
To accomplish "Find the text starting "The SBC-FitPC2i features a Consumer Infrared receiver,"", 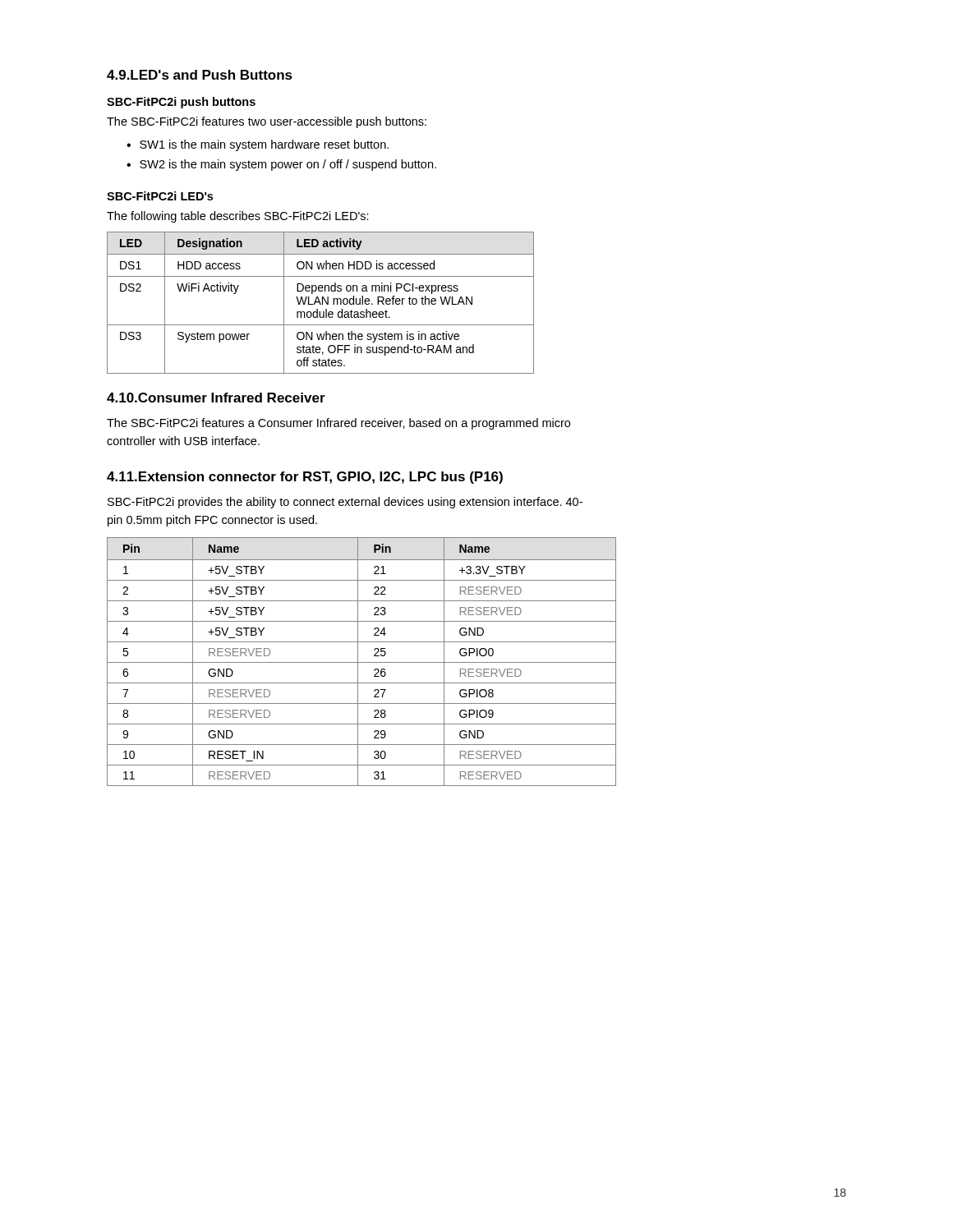I will coord(339,432).
